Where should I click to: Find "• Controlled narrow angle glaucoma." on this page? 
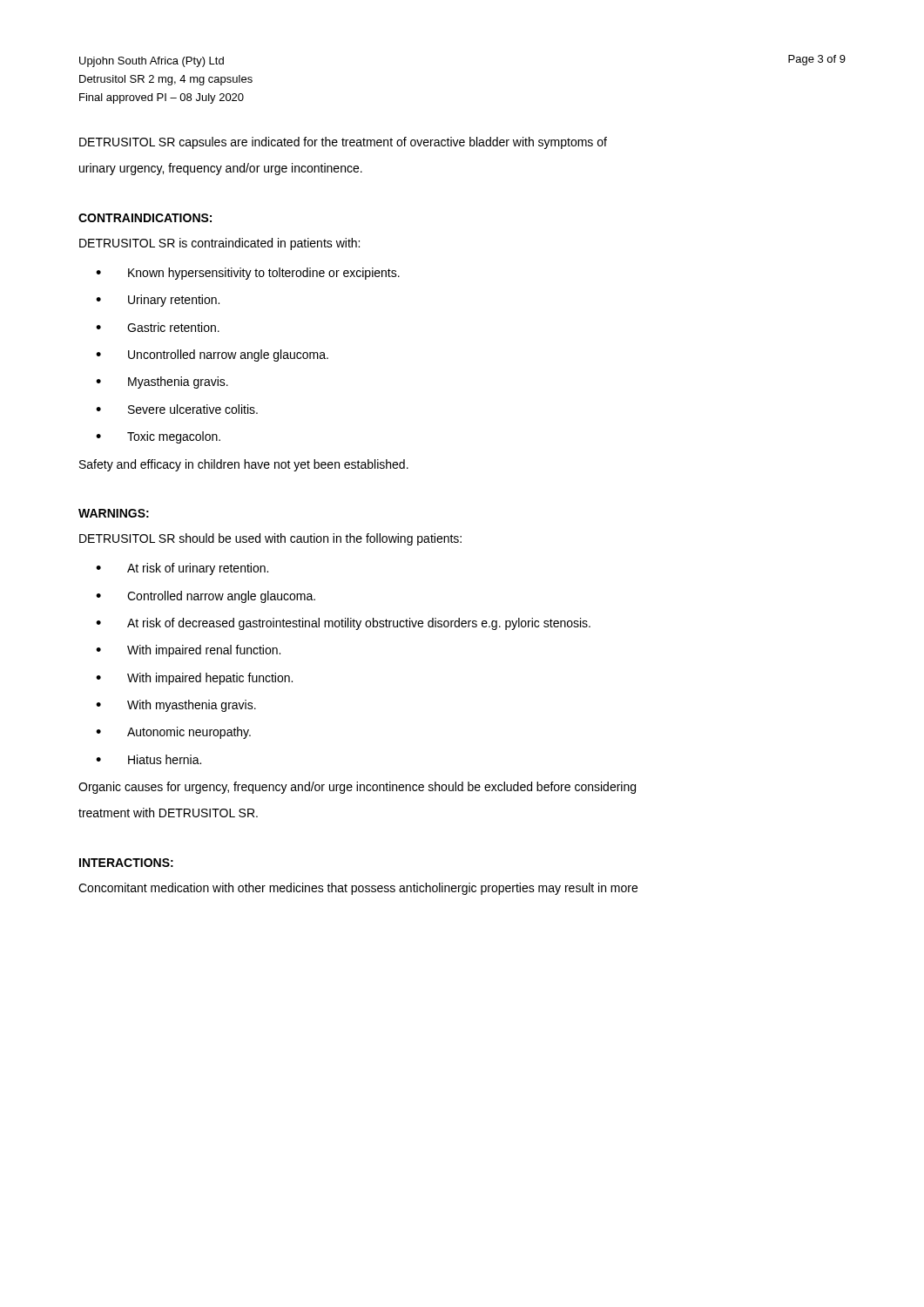pos(206,597)
